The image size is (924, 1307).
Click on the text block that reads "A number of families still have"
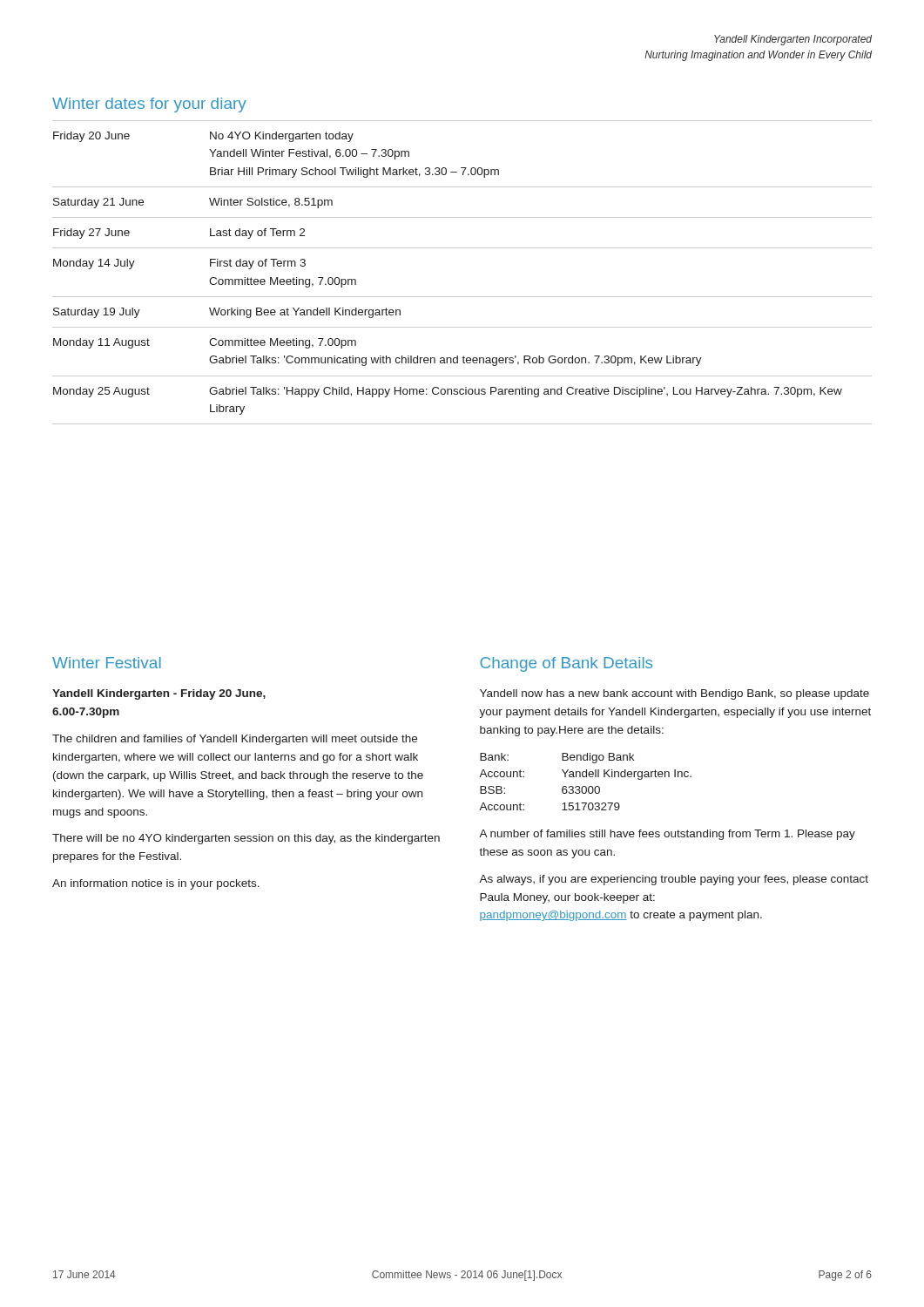click(x=676, y=875)
